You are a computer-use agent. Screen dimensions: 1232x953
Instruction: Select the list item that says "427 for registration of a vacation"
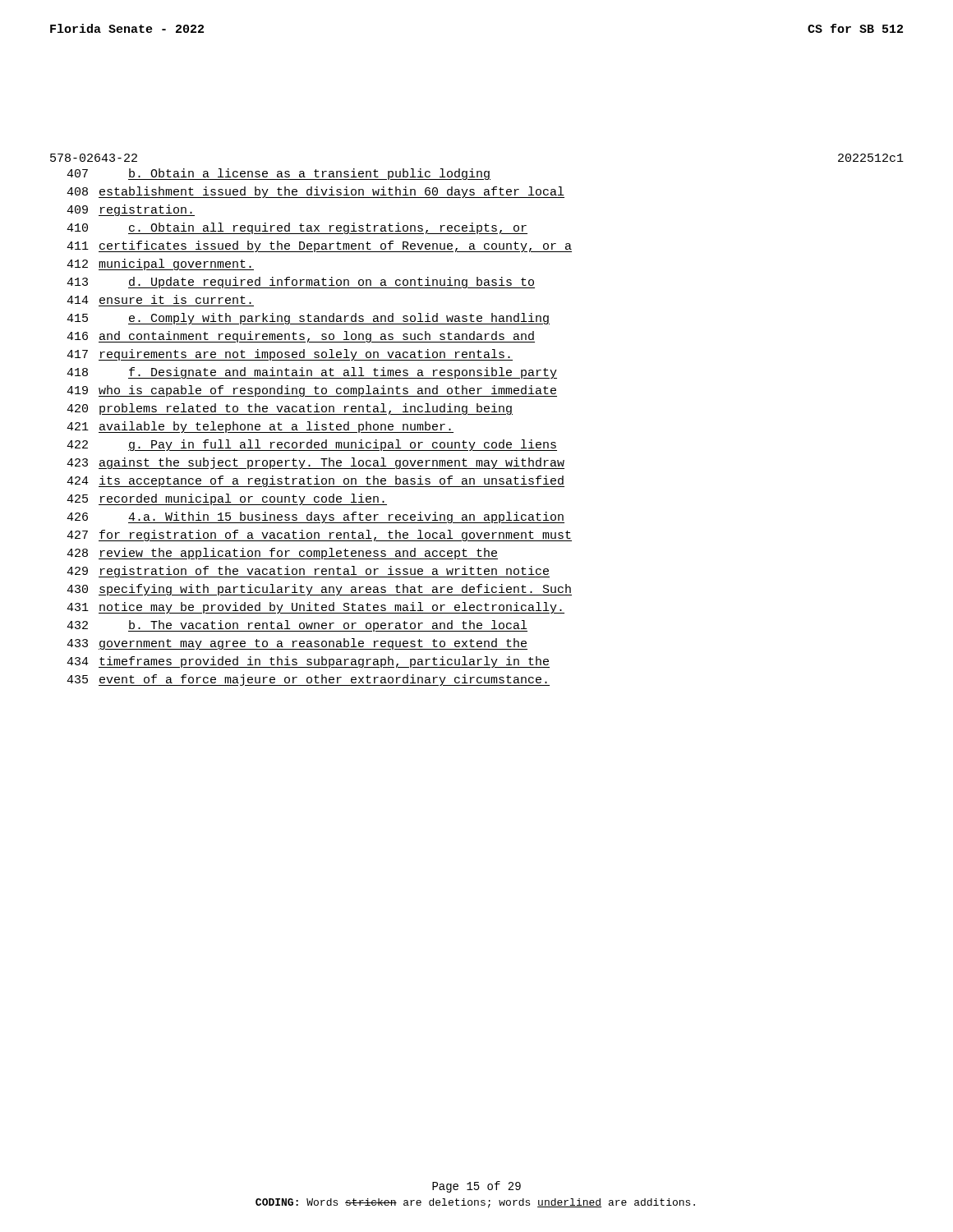476,536
